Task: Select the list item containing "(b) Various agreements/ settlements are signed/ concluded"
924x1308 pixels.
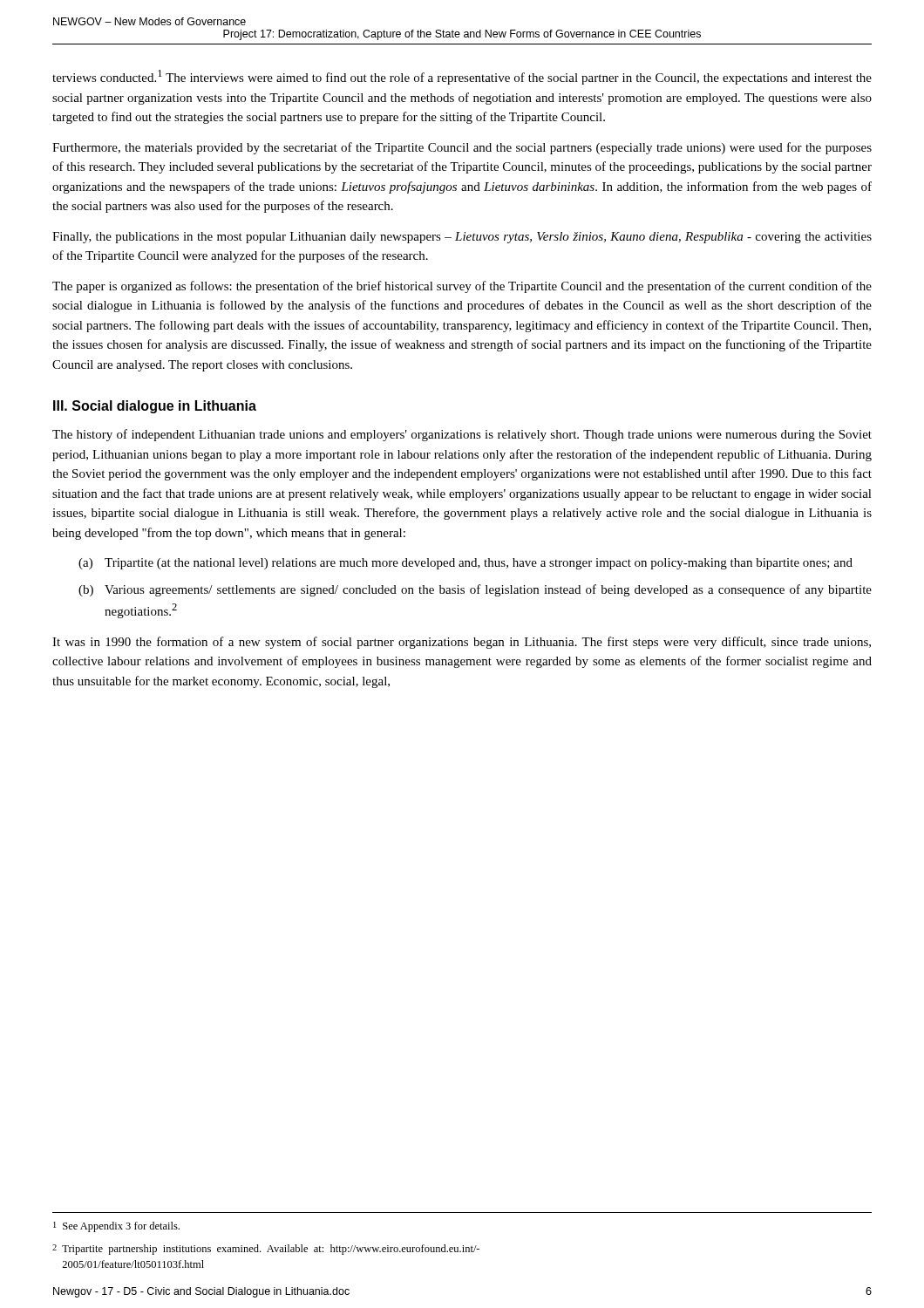Action: point(475,600)
